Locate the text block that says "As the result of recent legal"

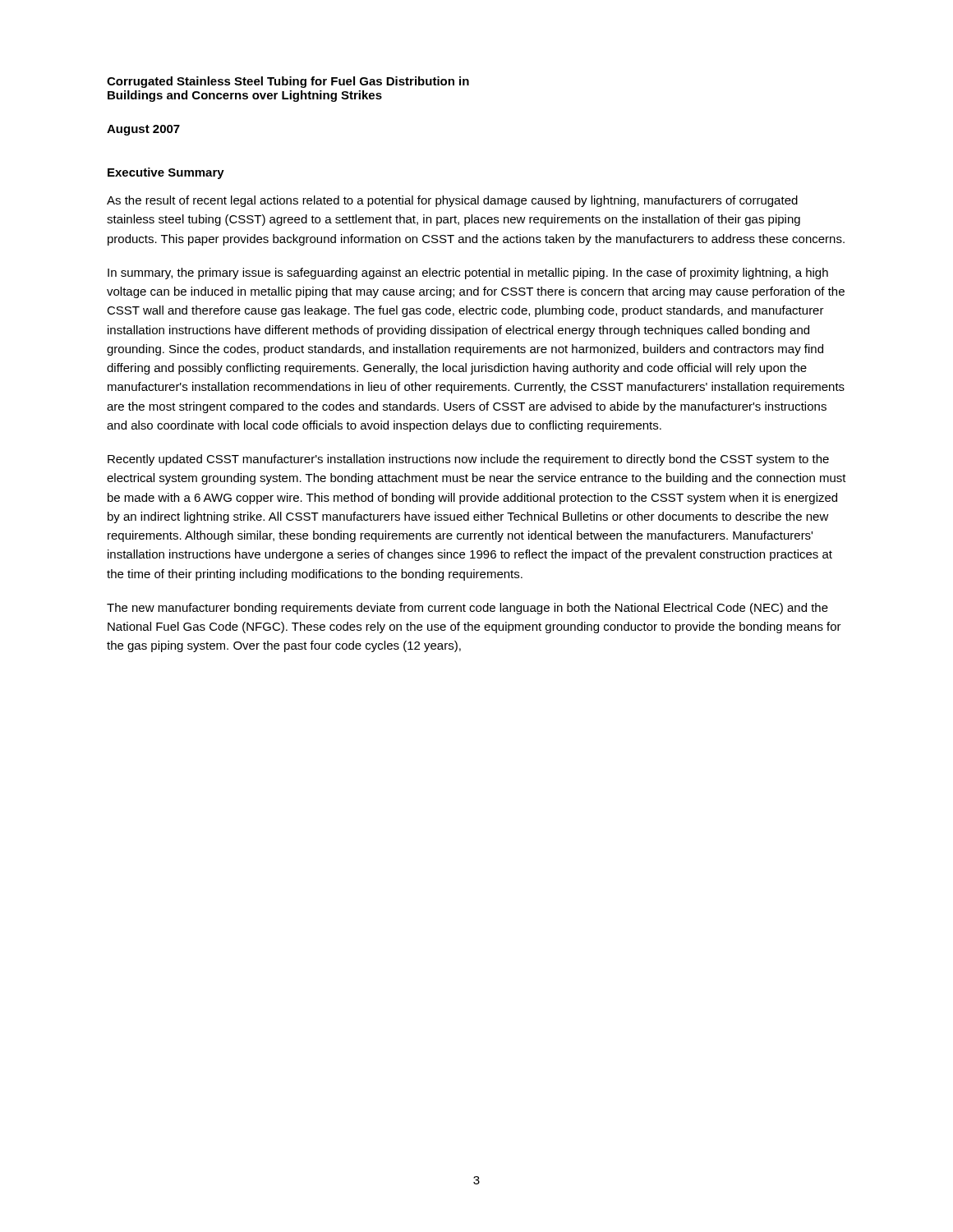click(476, 219)
